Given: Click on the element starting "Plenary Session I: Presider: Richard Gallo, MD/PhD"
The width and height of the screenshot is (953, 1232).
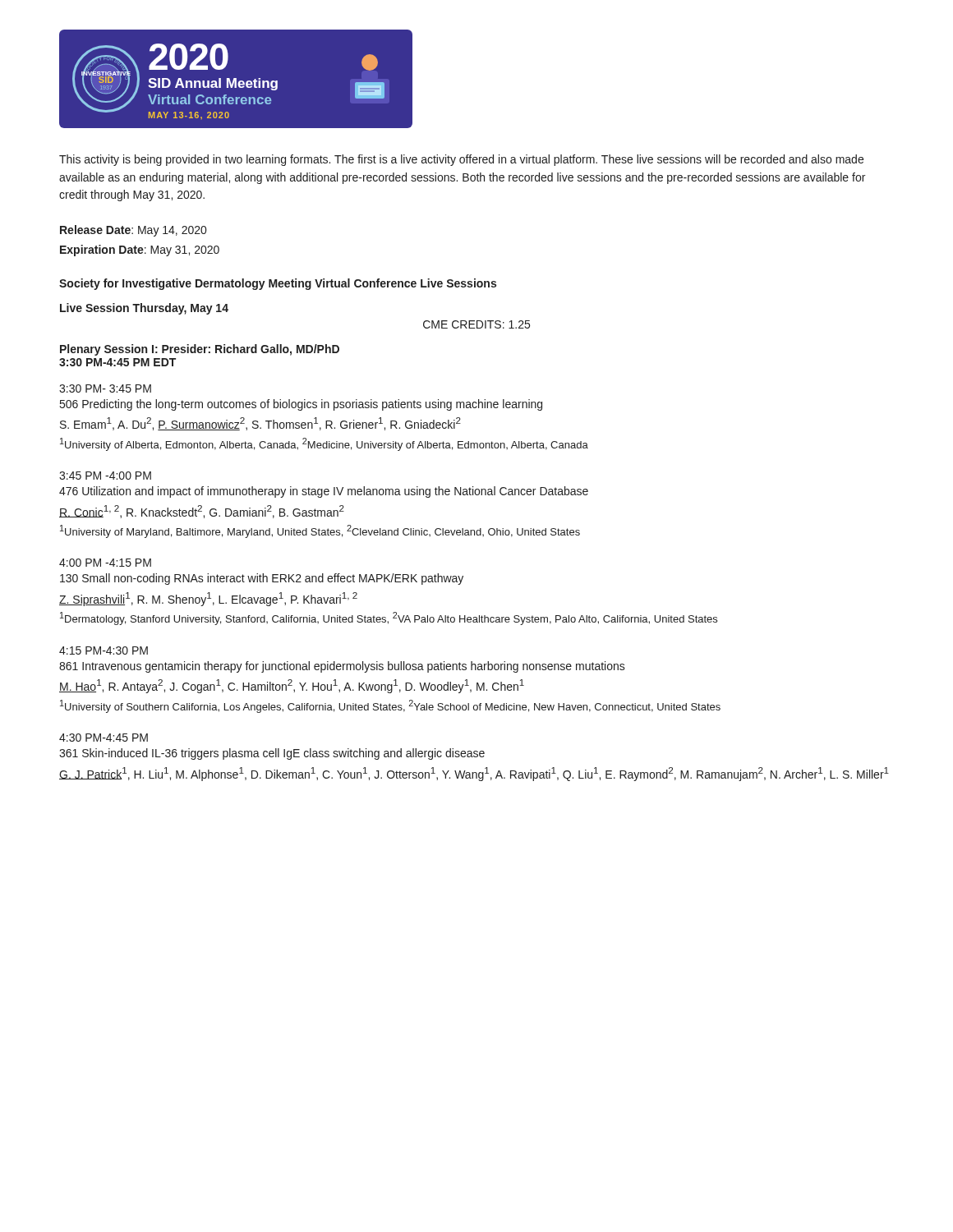Looking at the screenshot, I should tap(199, 355).
